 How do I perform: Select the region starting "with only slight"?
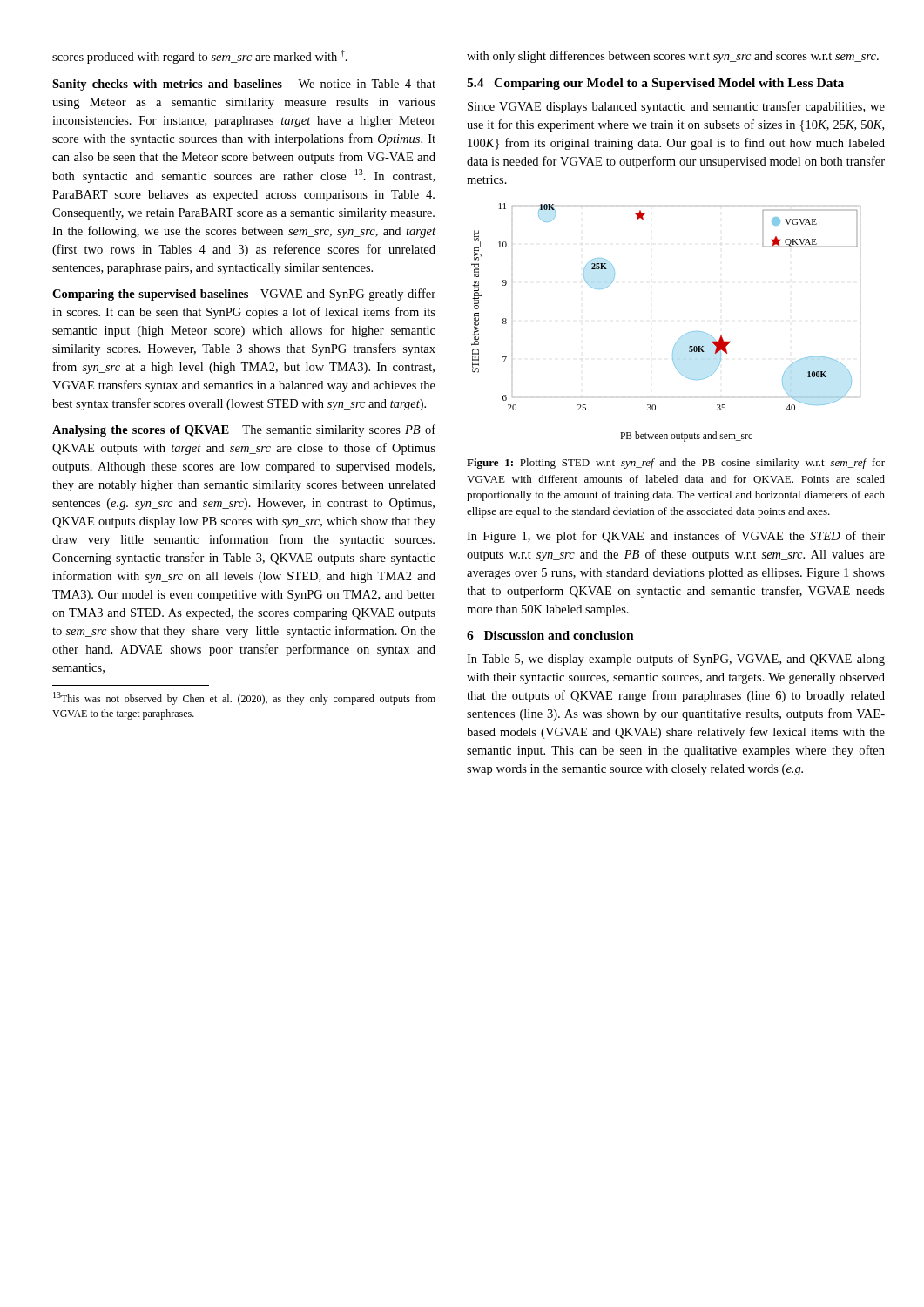click(676, 56)
